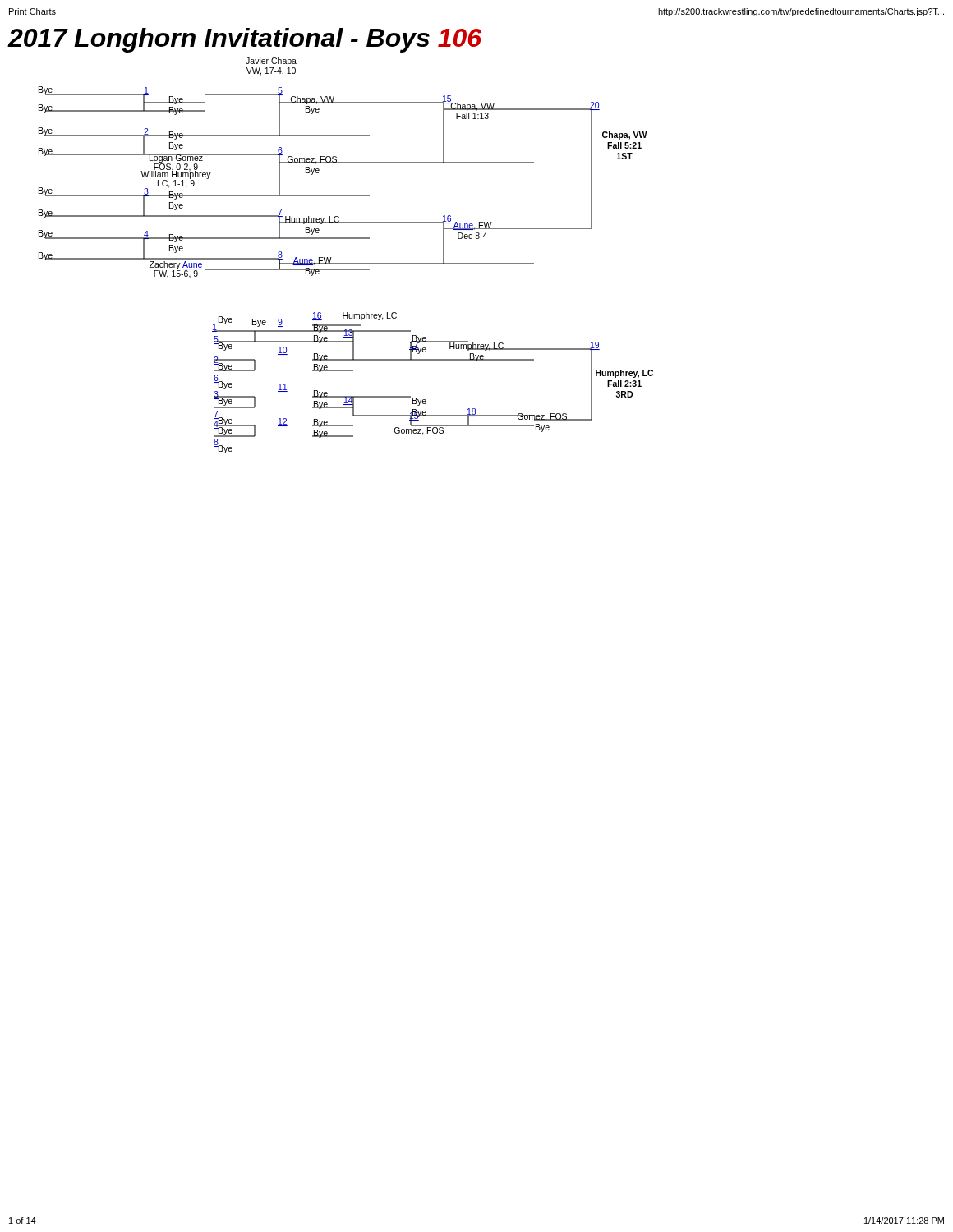Click a flowchart
Viewport: 953px width, 1232px height.
click(x=476, y=425)
